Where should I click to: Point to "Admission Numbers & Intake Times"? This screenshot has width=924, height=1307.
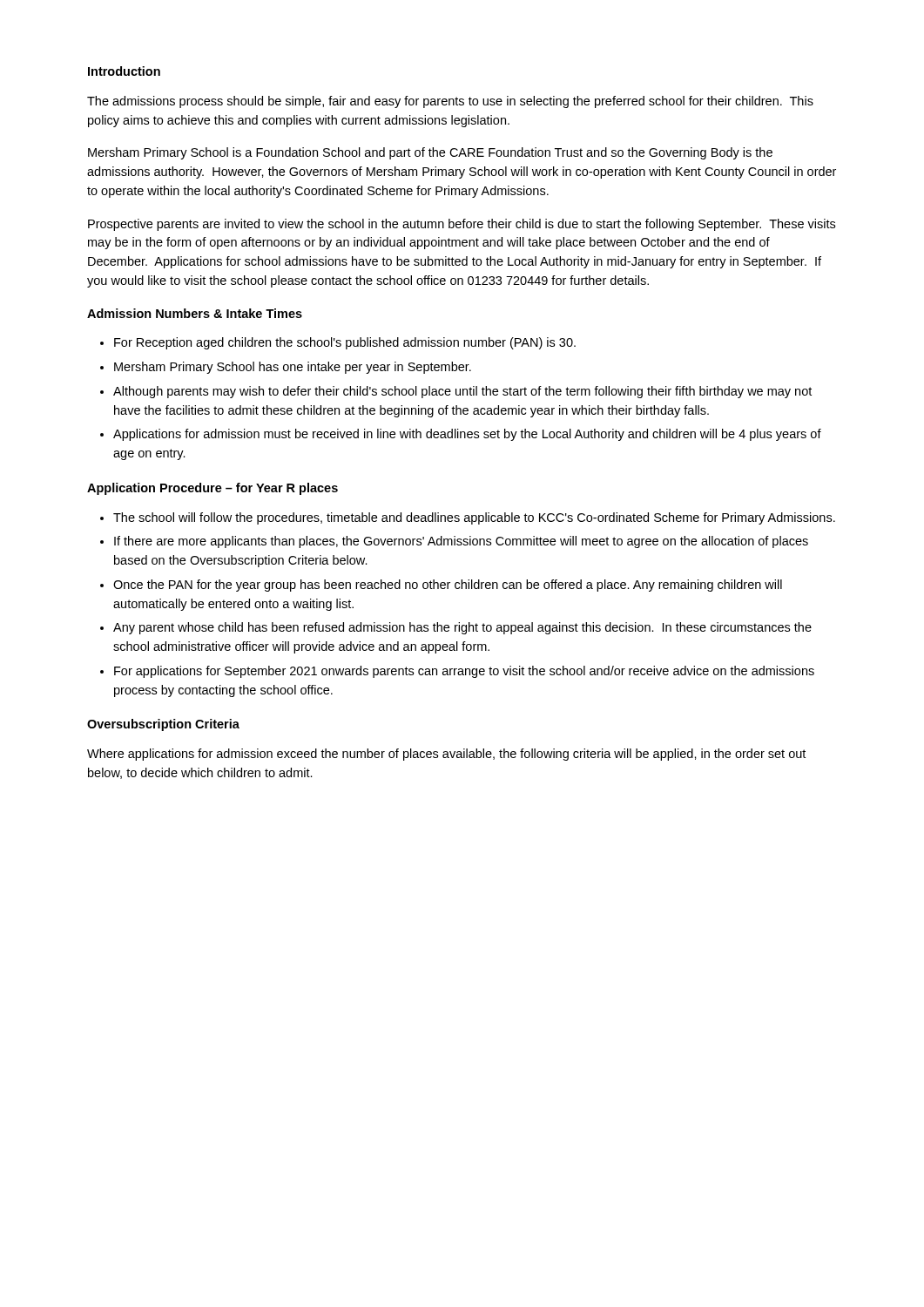[195, 313]
